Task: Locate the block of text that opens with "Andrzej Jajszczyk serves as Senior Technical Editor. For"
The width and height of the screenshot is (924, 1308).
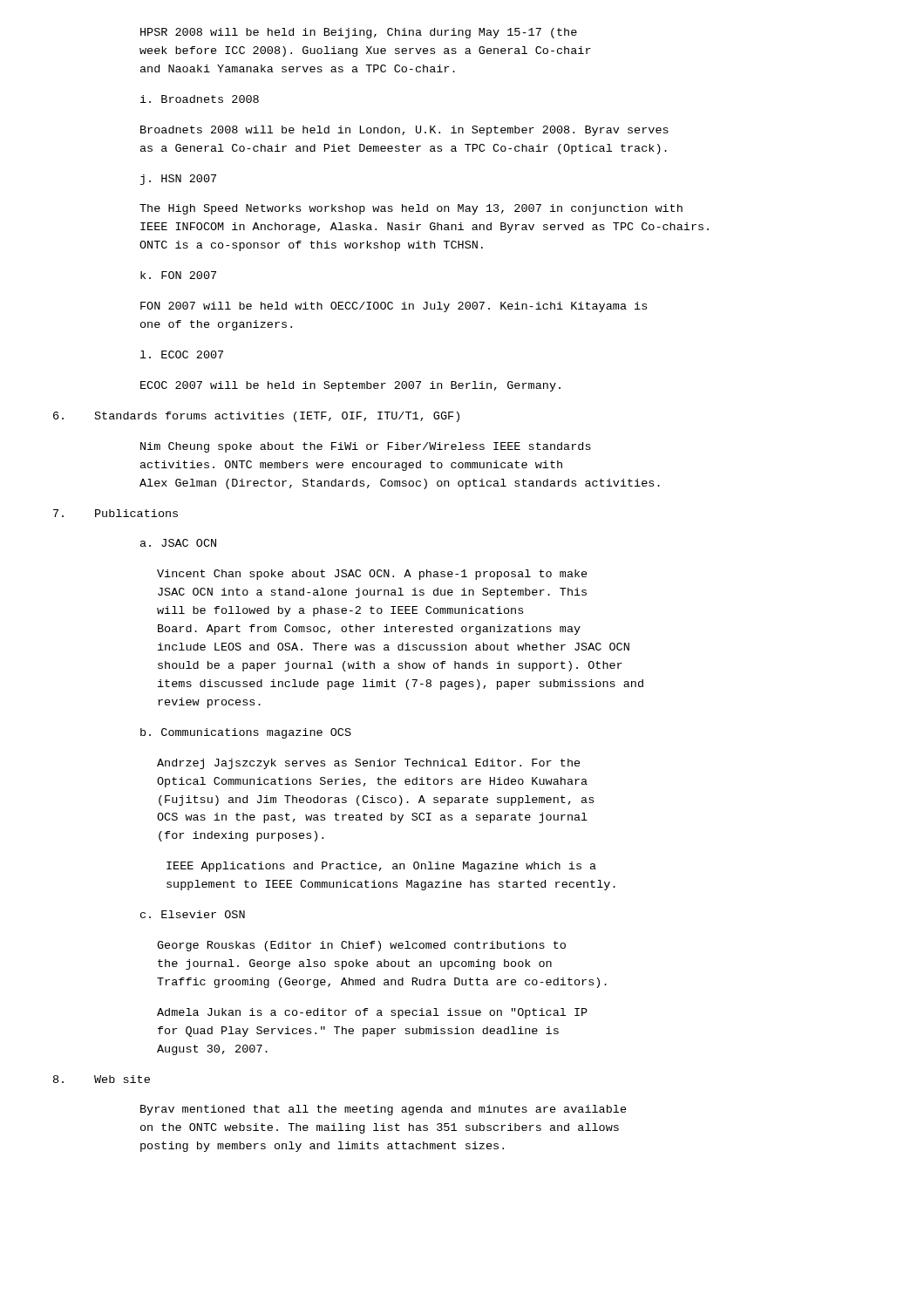Action: pyautogui.click(x=376, y=800)
